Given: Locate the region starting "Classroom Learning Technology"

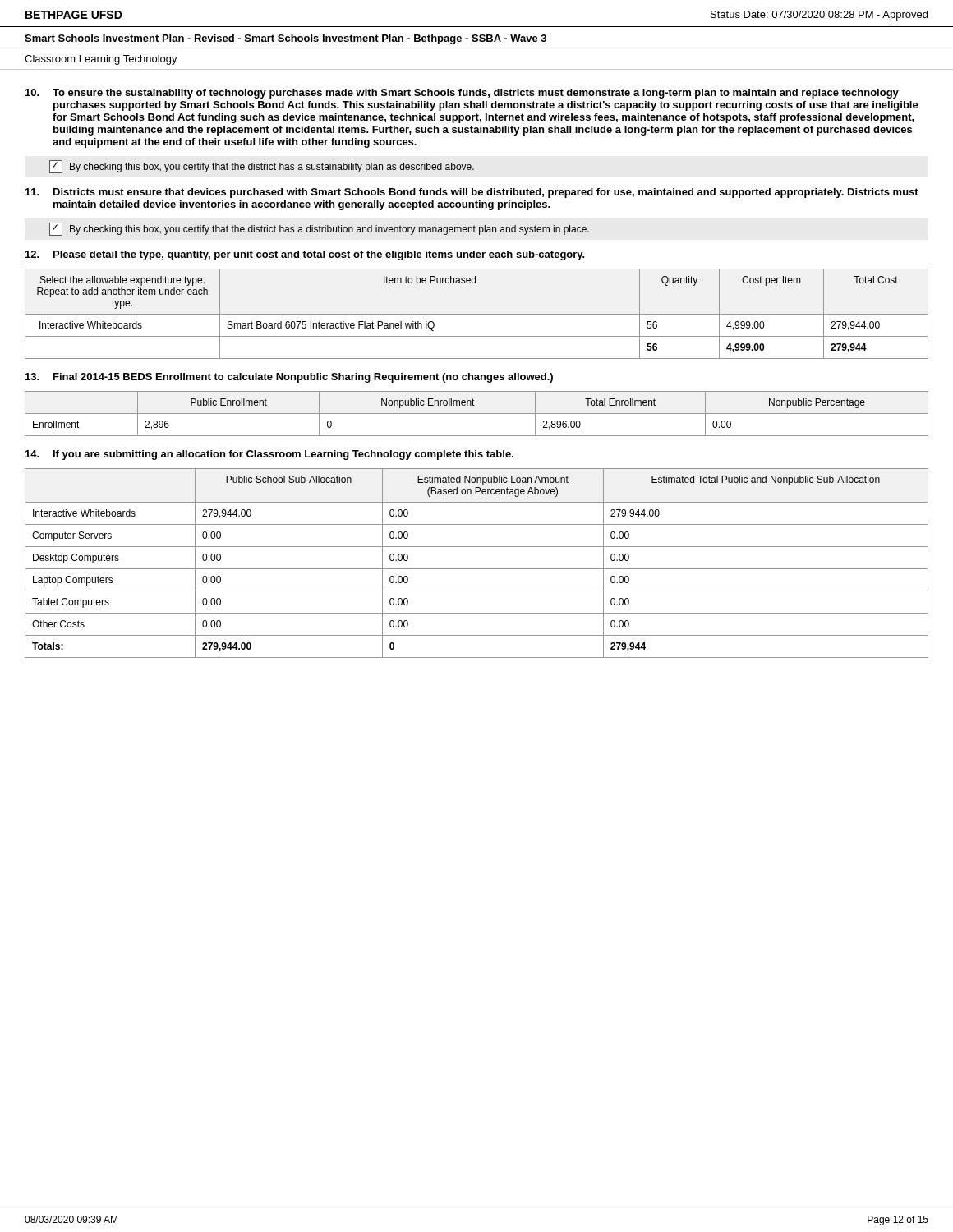Looking at the screenshot, I should (x=101, y=59).
